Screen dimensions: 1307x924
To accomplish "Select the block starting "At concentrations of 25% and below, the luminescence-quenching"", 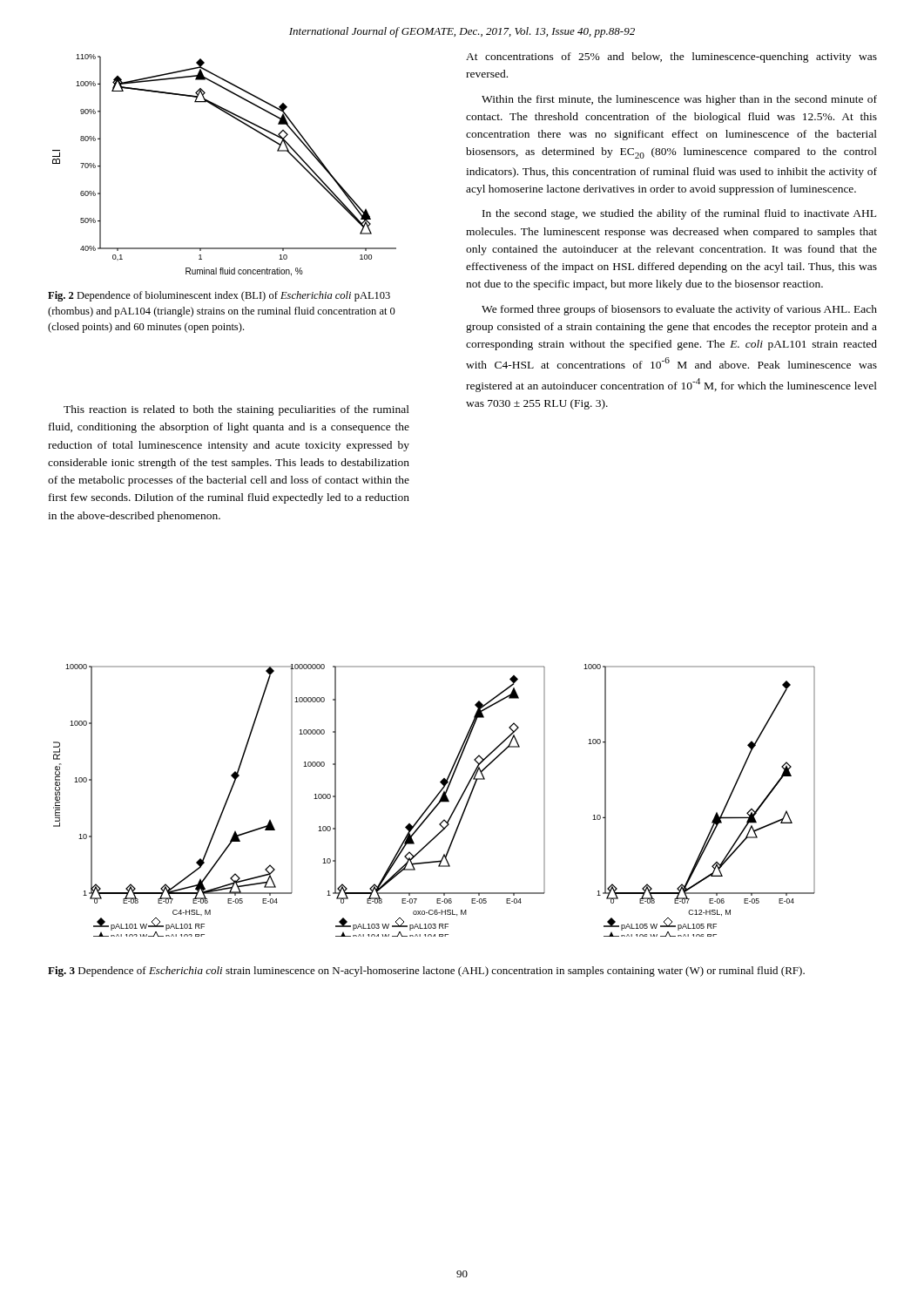I will click(671, 230).
